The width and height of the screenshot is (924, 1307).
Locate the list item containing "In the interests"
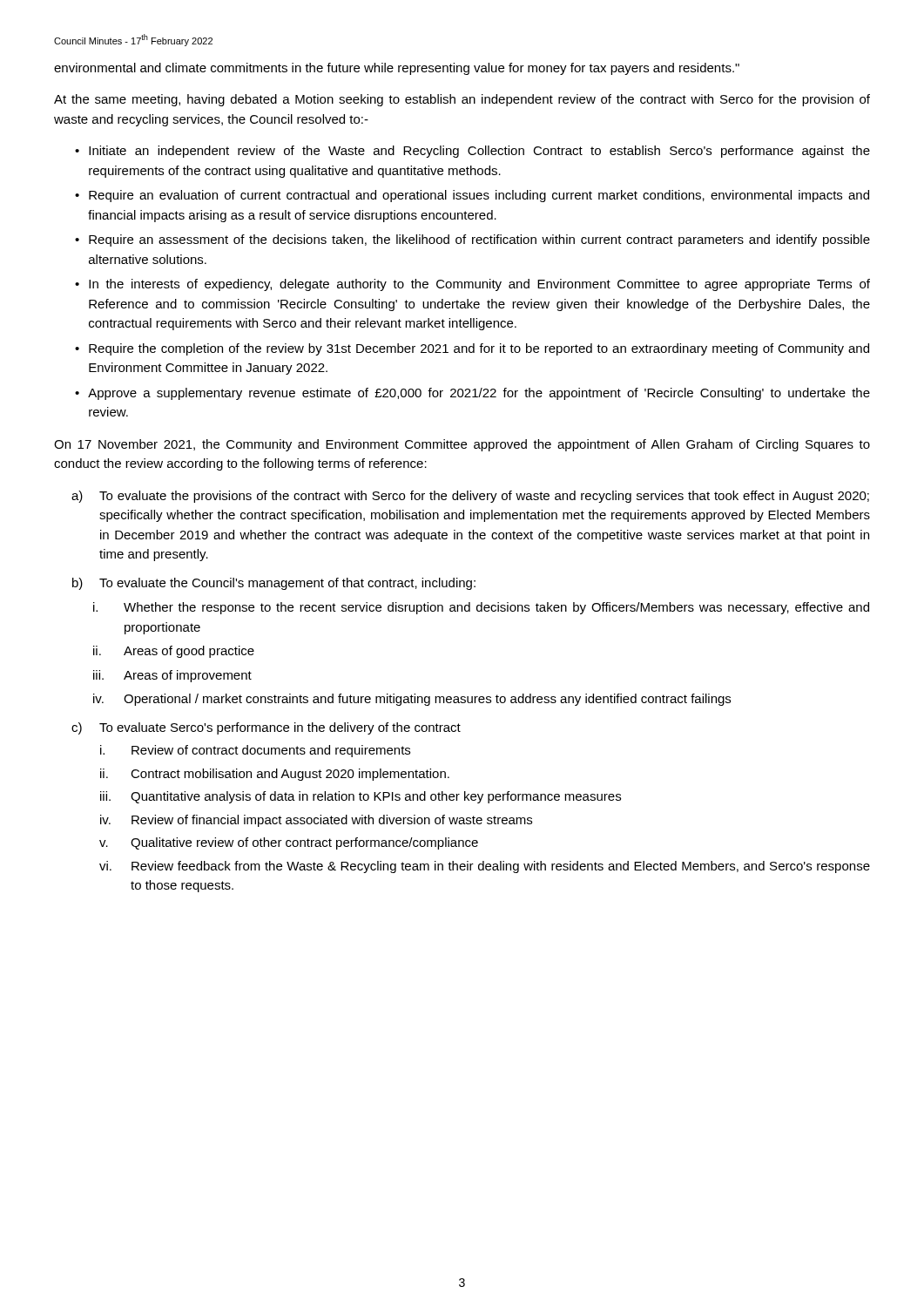(x=479, y=304)
